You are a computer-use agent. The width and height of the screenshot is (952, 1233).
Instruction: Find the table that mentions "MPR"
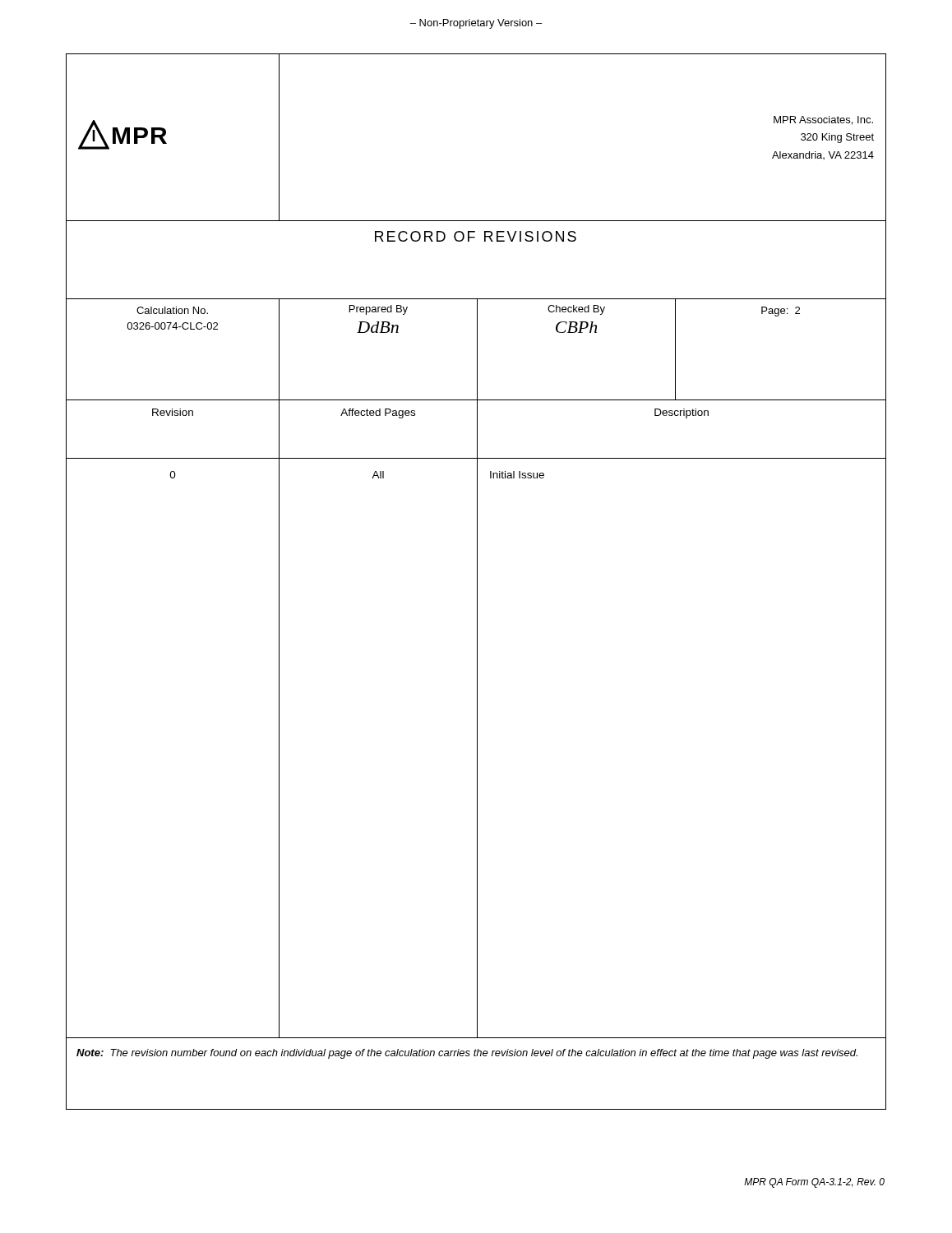click(x=476, y=582)
